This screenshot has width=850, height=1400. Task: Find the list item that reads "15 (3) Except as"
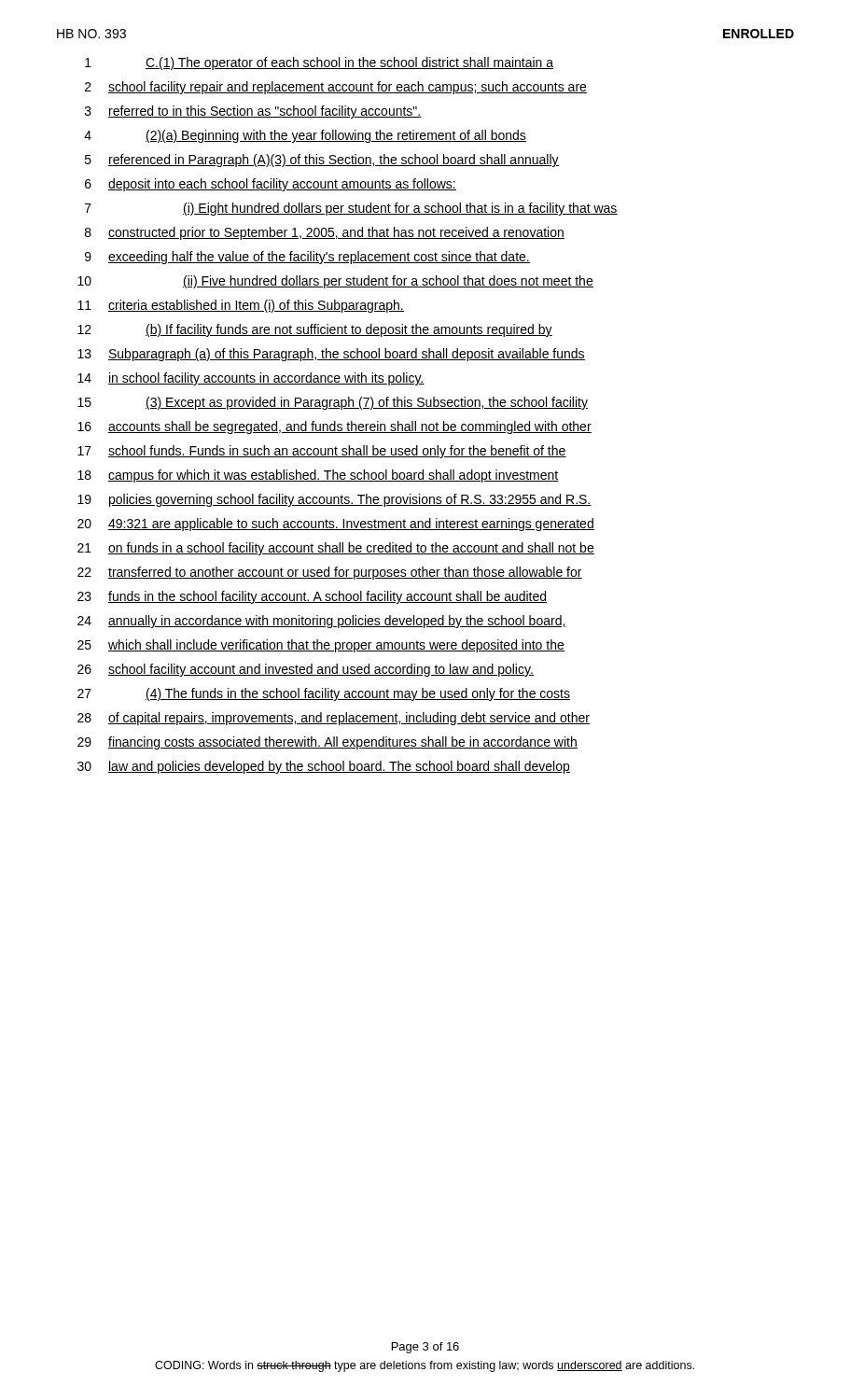[x=425, y=402]
